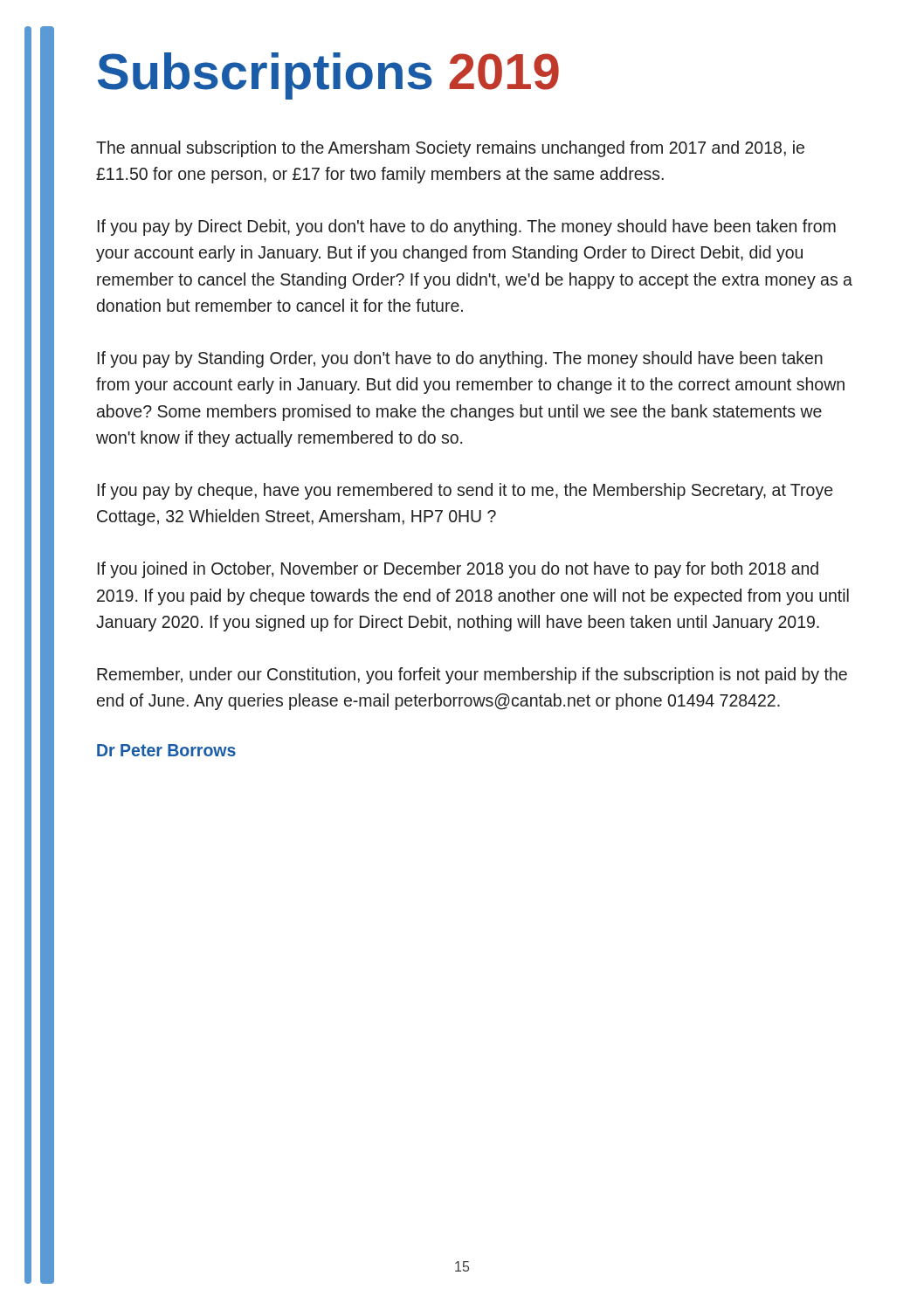
Task: Locate the text that reads "Dr Peter Borrows"
Action: 166,750
